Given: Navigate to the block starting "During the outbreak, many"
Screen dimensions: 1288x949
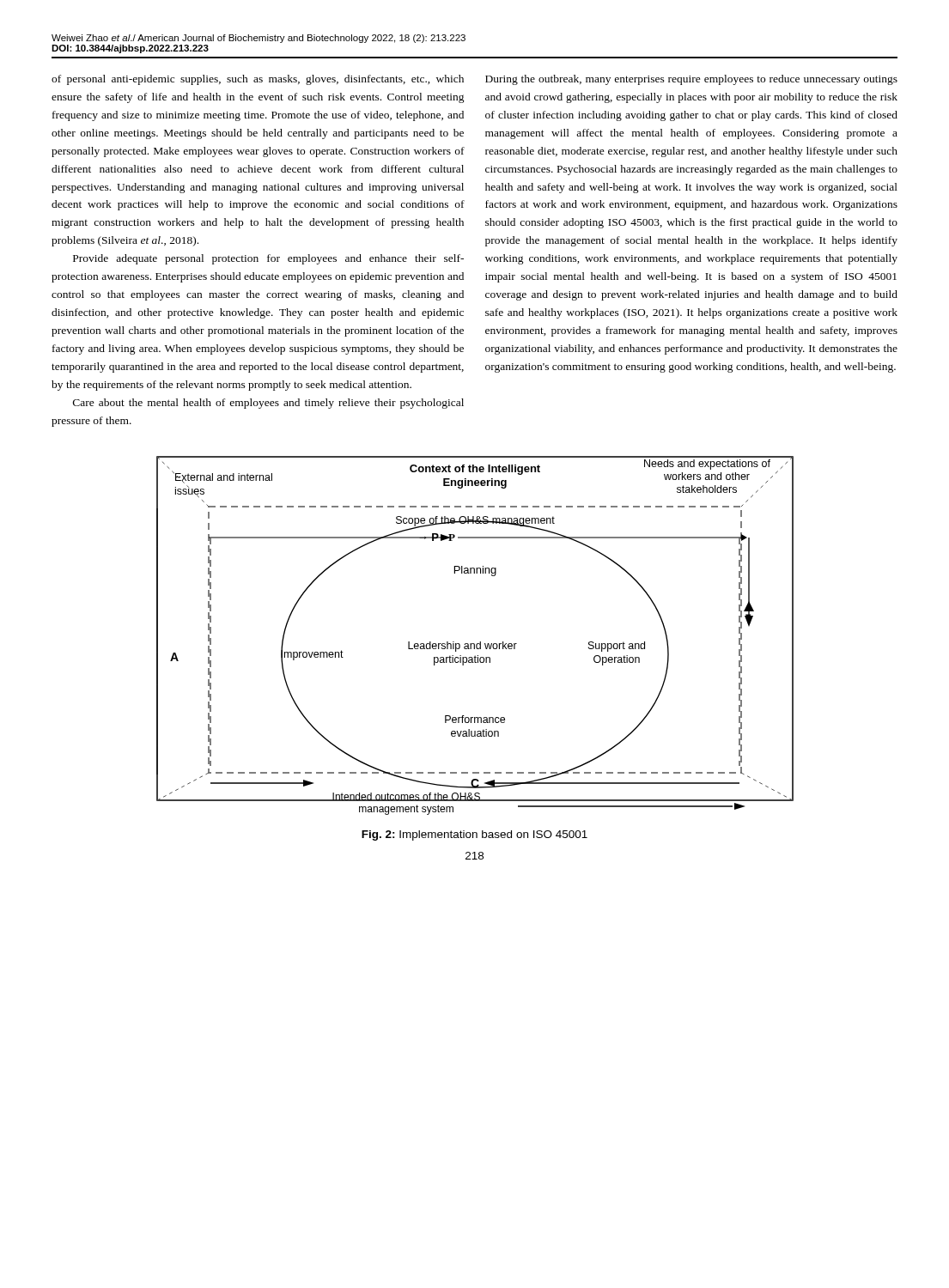Looking at the screenshot, I should tap(691, 223).
